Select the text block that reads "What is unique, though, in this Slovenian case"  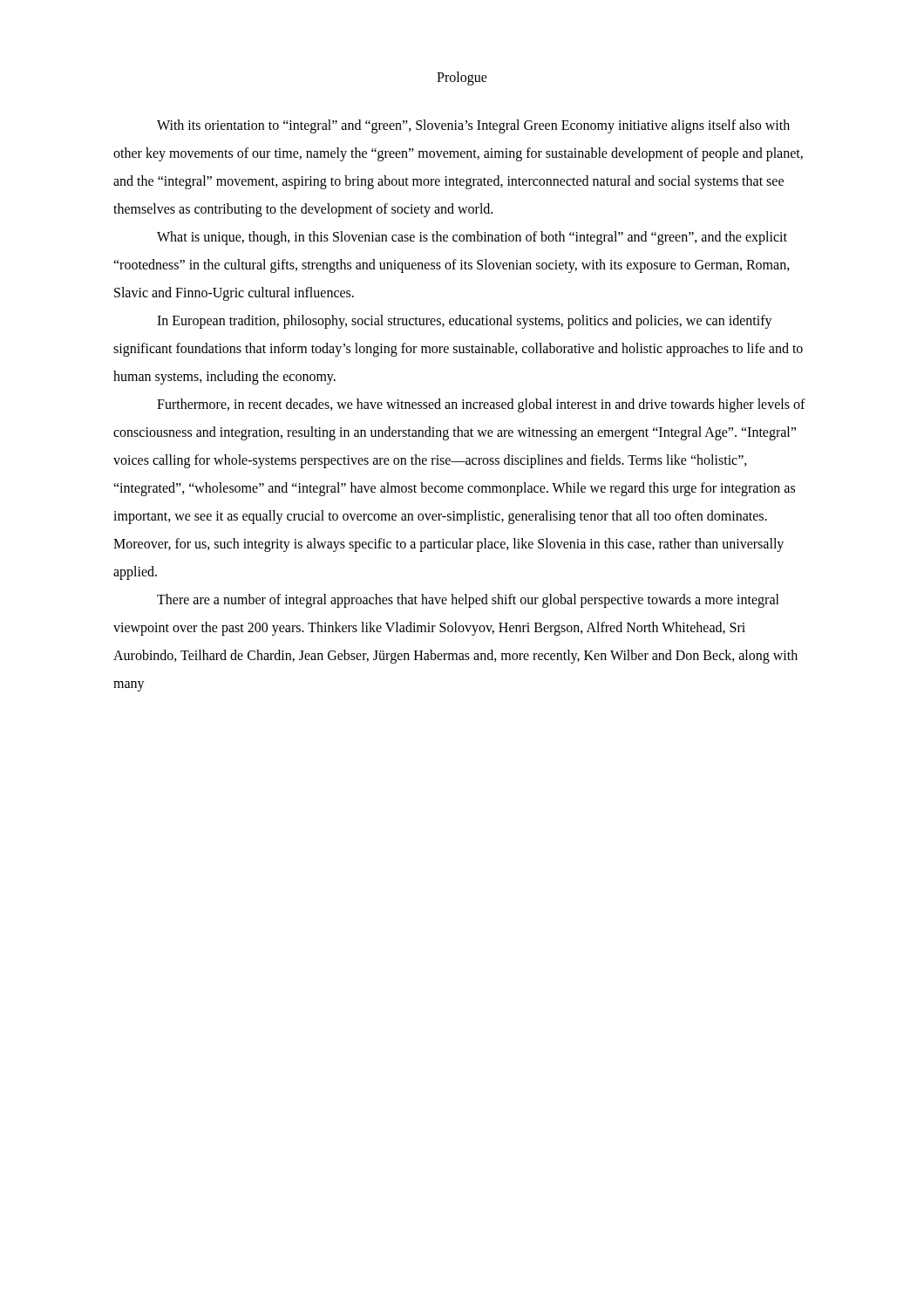(x=462, y=265)
